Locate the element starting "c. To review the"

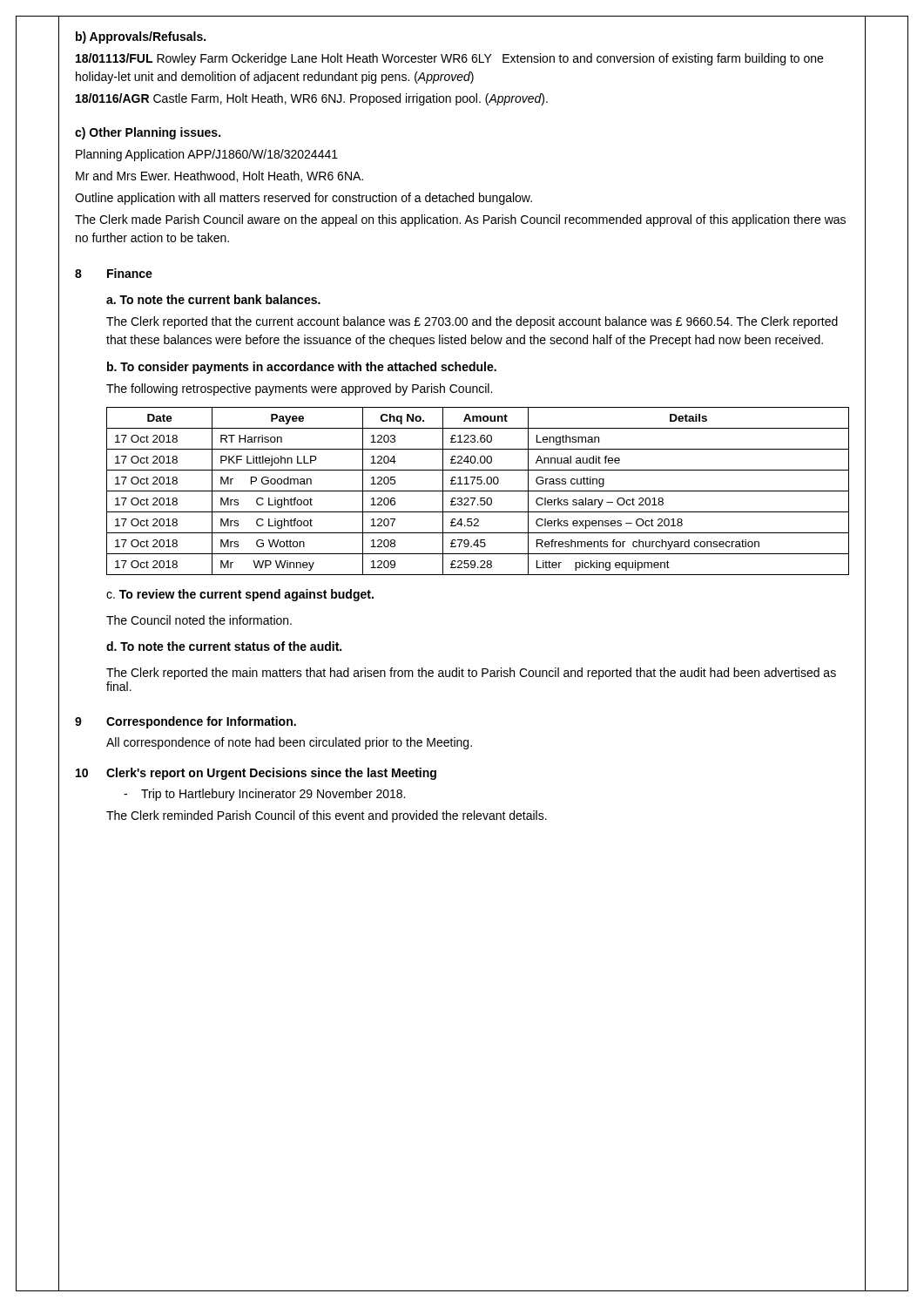tap(240, 595)
